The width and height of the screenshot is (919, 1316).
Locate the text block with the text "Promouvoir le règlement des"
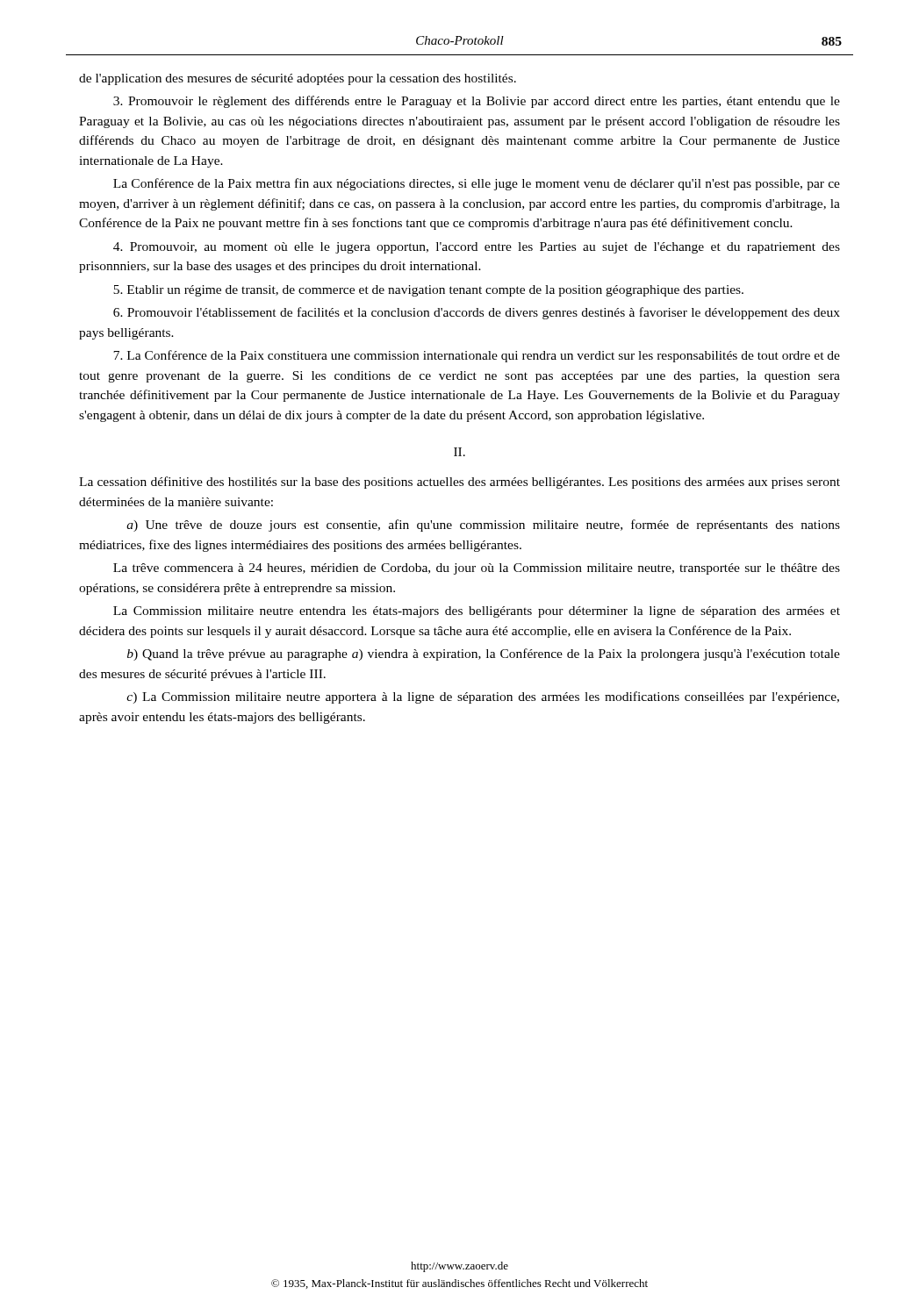pyautogui.click(x=460, y=131)
